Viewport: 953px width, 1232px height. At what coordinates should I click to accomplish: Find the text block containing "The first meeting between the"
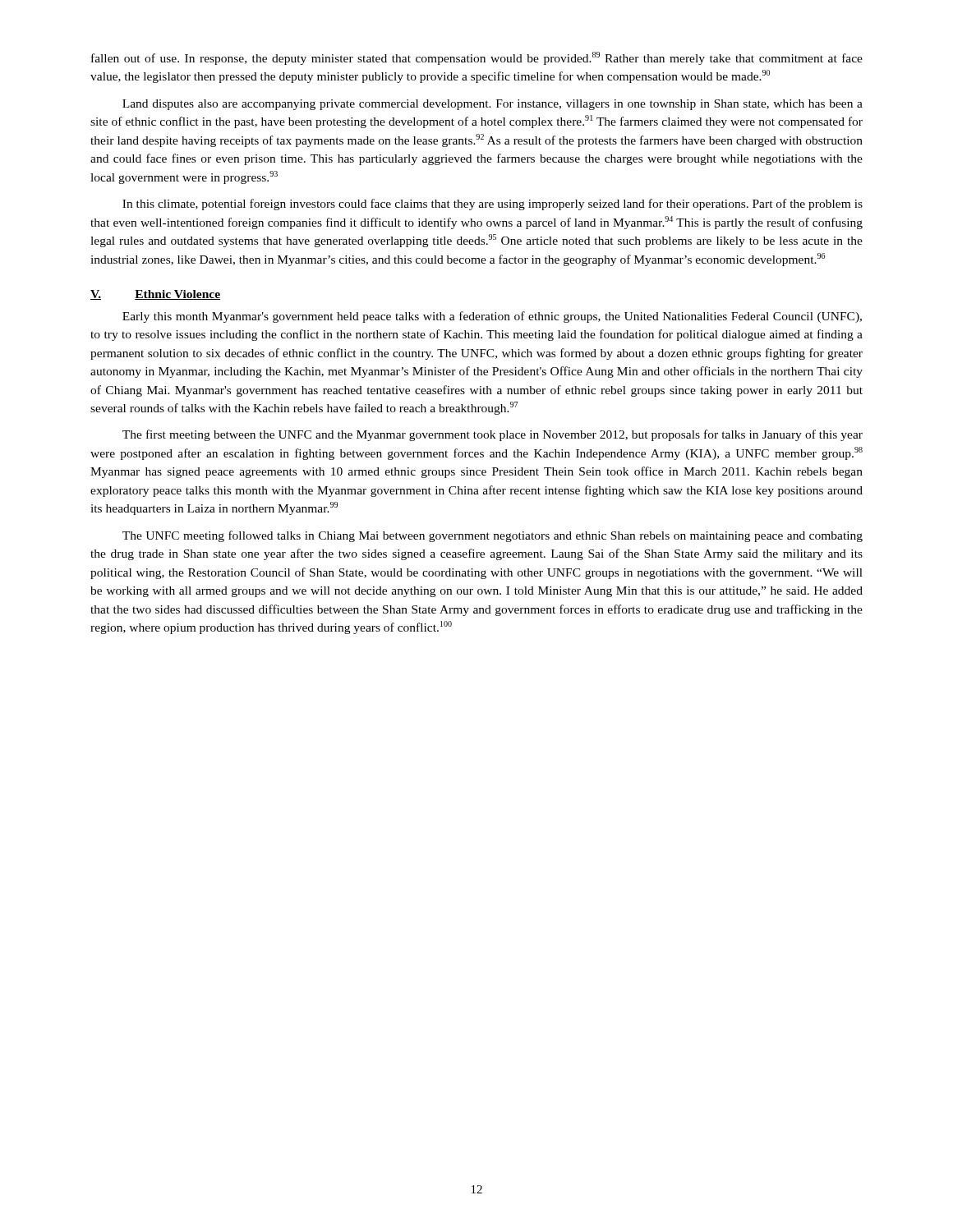coord(476,472)
